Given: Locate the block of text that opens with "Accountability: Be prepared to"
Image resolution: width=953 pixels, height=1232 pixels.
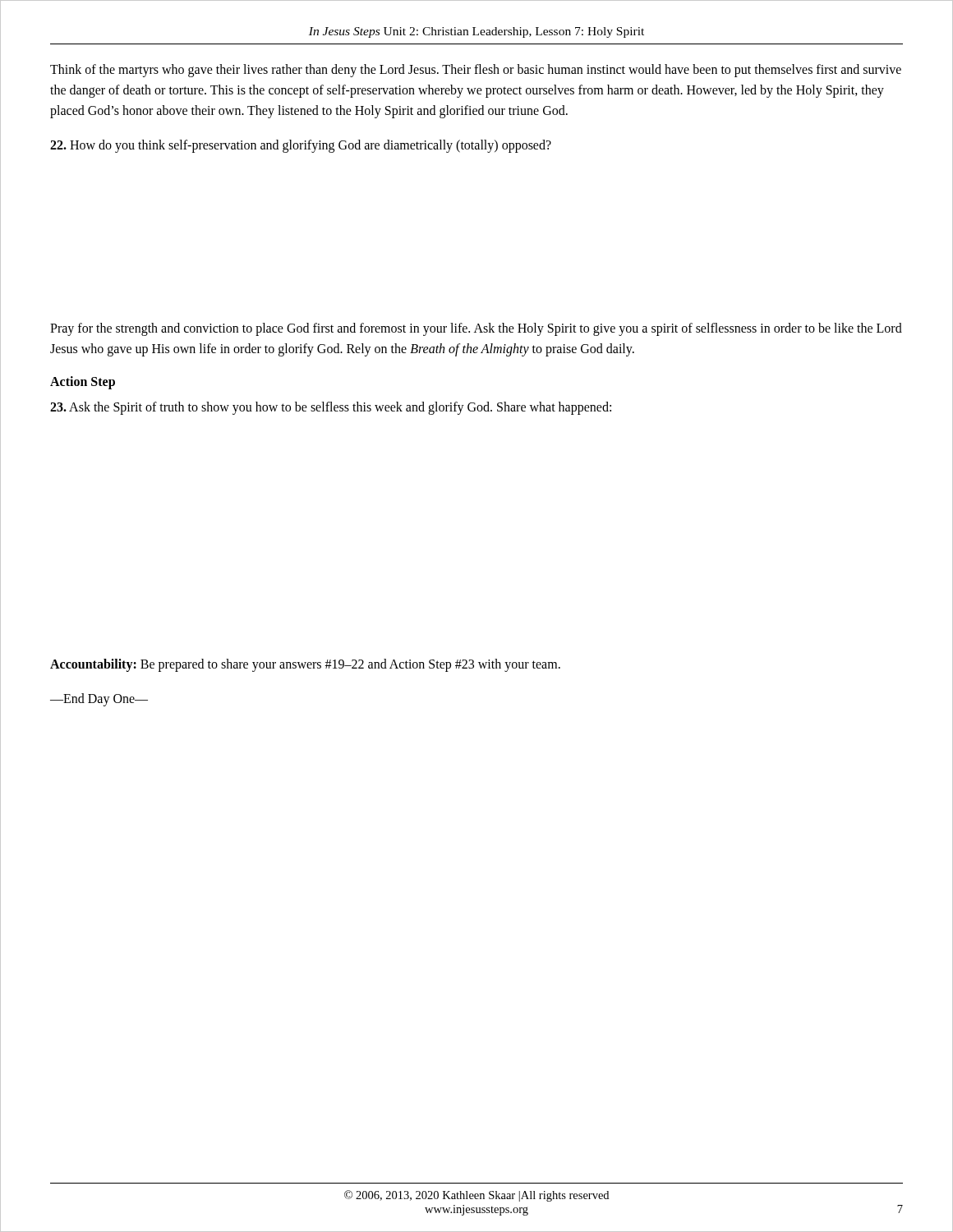Looking at the screenshot, I should (x=305, y=664).
